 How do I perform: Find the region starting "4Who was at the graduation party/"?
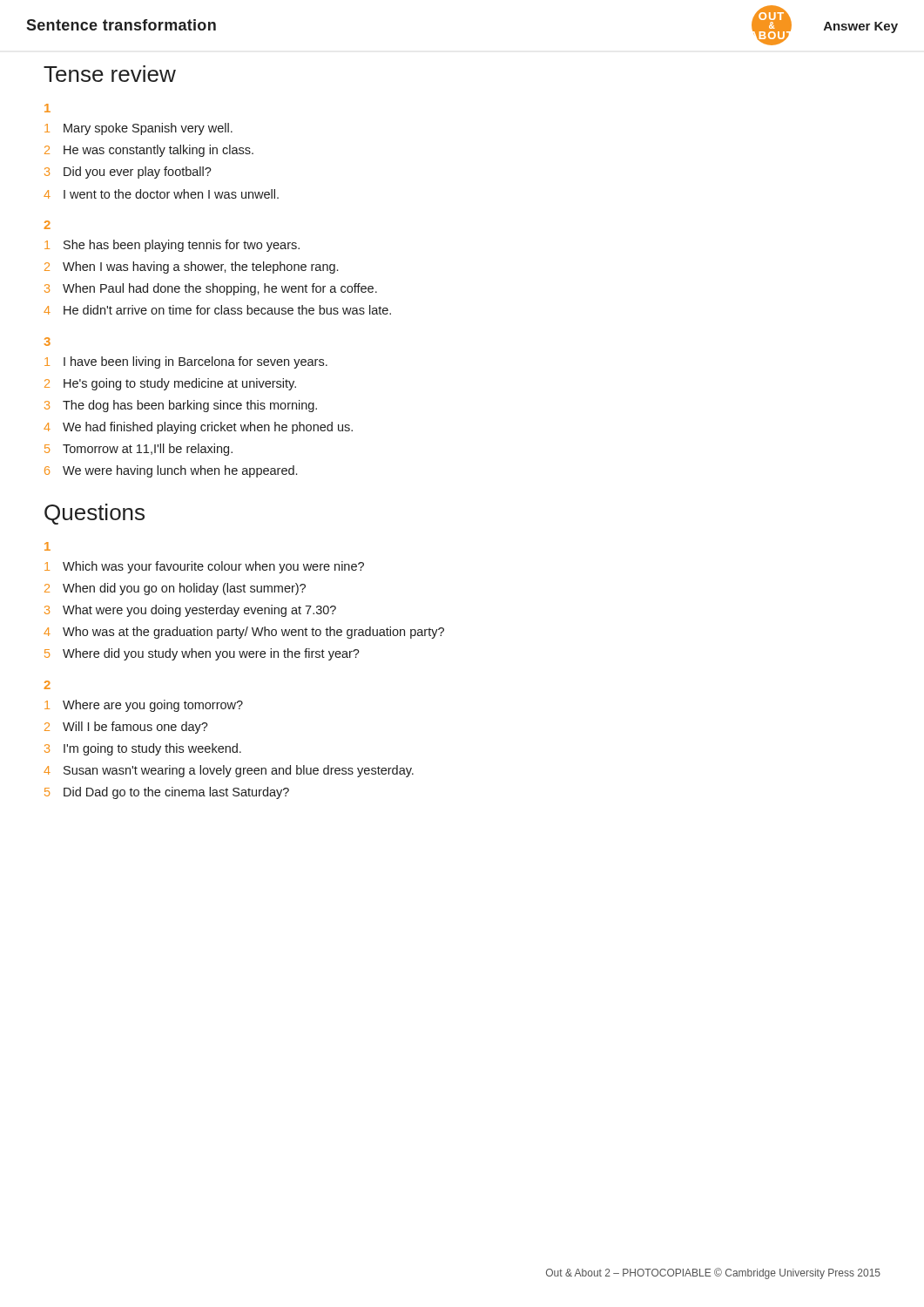click(x=244, y=632)
